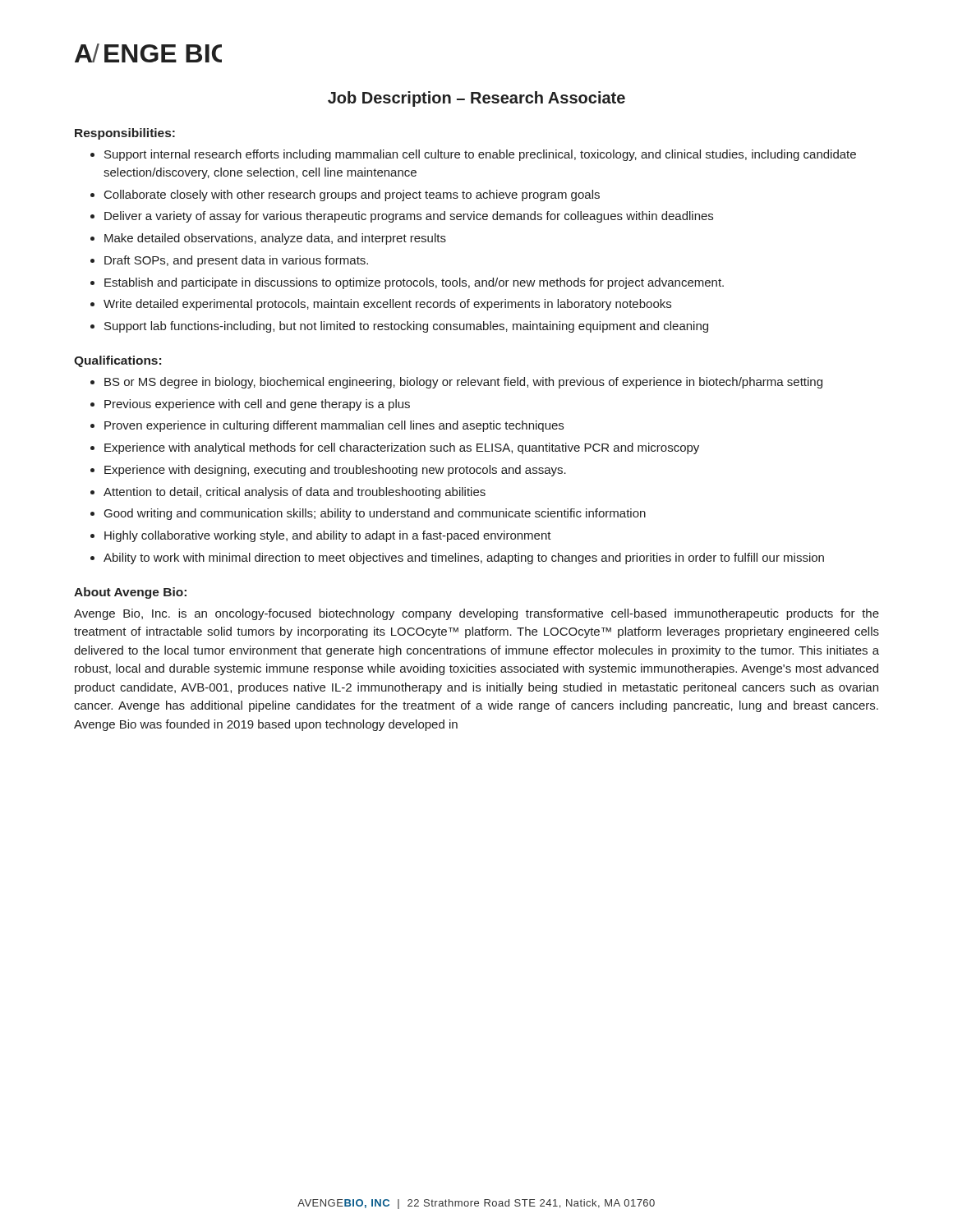Point to the block beginning "Support lab functions-including, but not"
Screen dimensions: 1232x953
pos(406,326)
